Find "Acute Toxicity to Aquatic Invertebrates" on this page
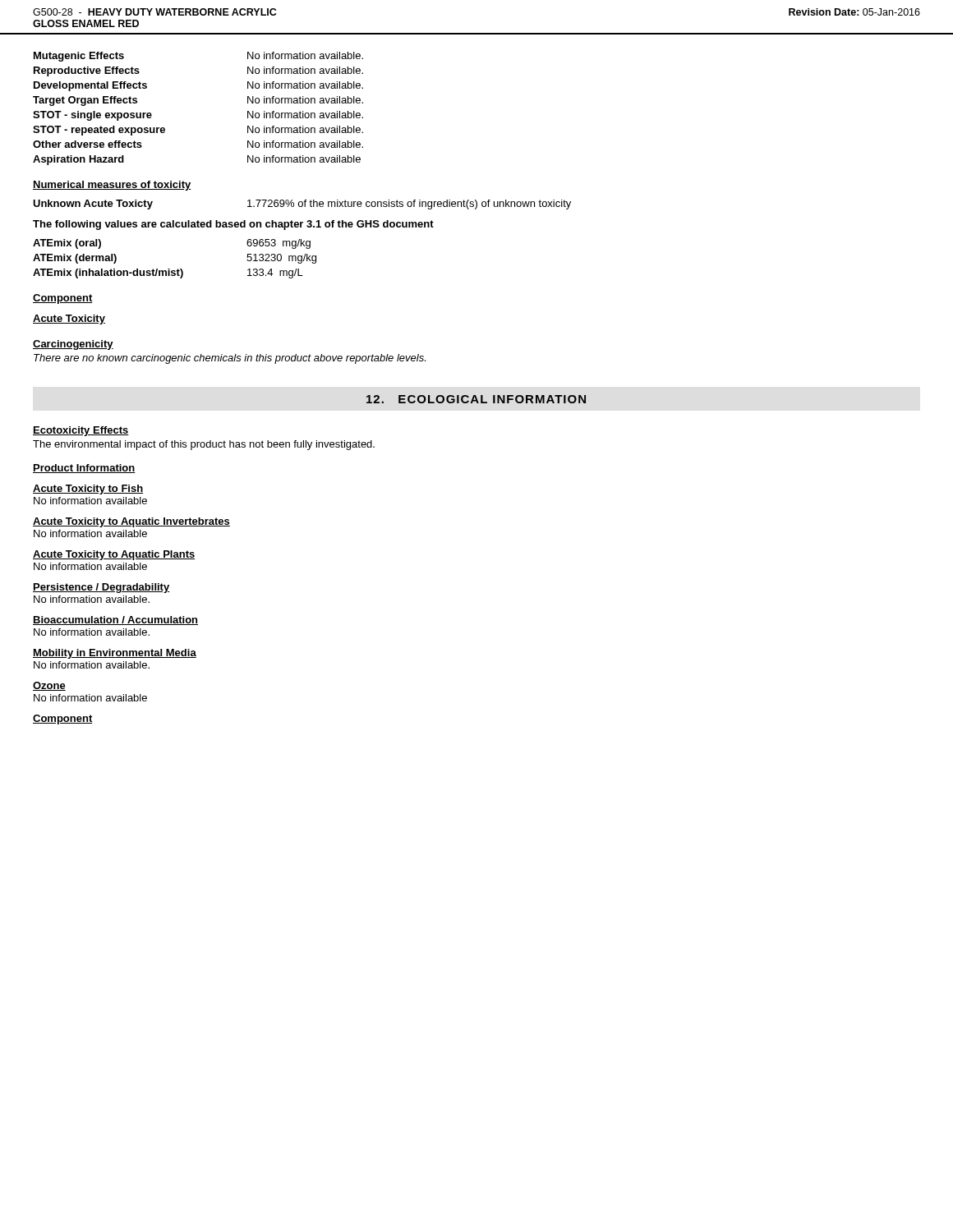Viewport: 953px width, 1232px height. [x=131, y=521]
